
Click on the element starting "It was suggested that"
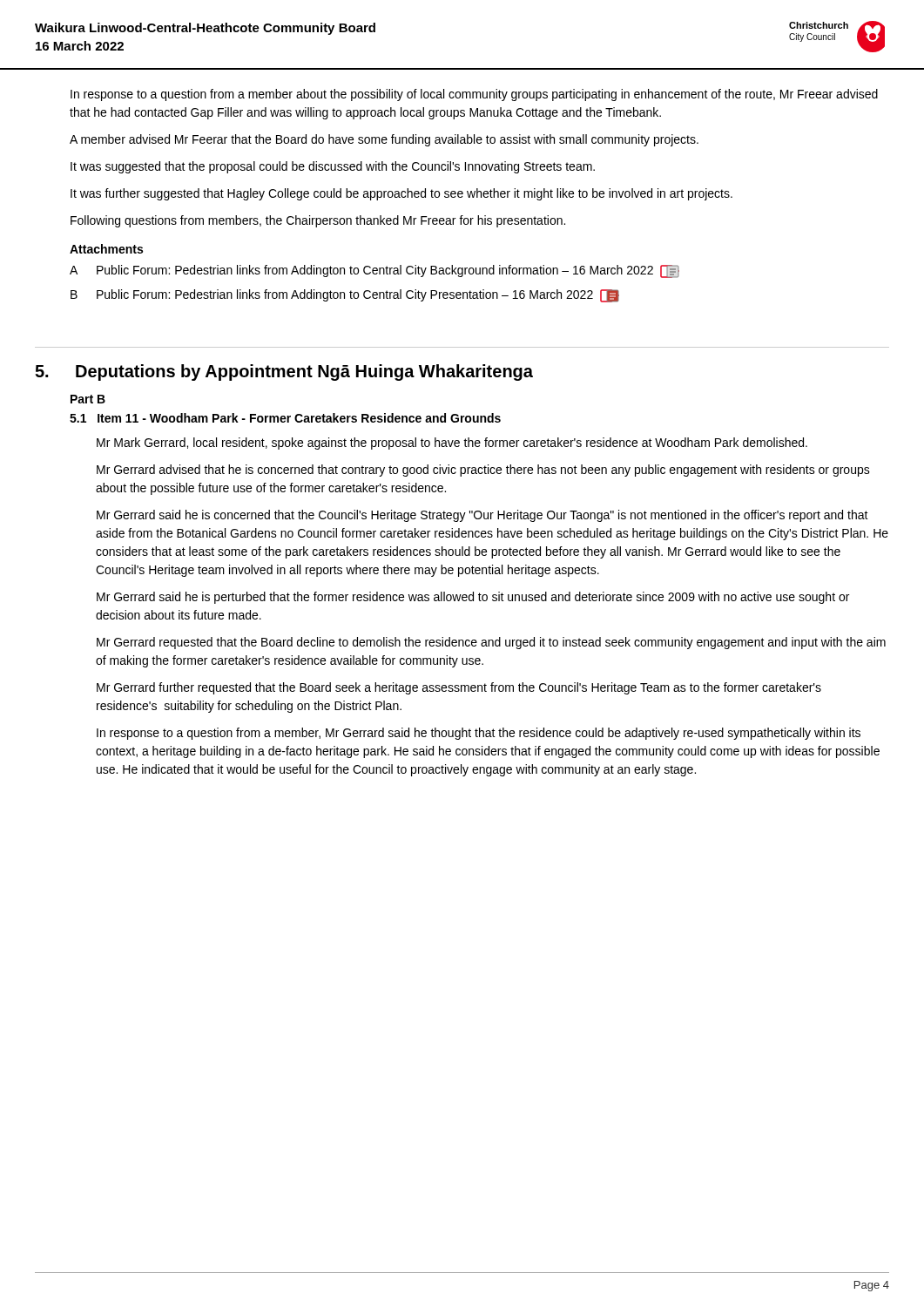point(333,166)
